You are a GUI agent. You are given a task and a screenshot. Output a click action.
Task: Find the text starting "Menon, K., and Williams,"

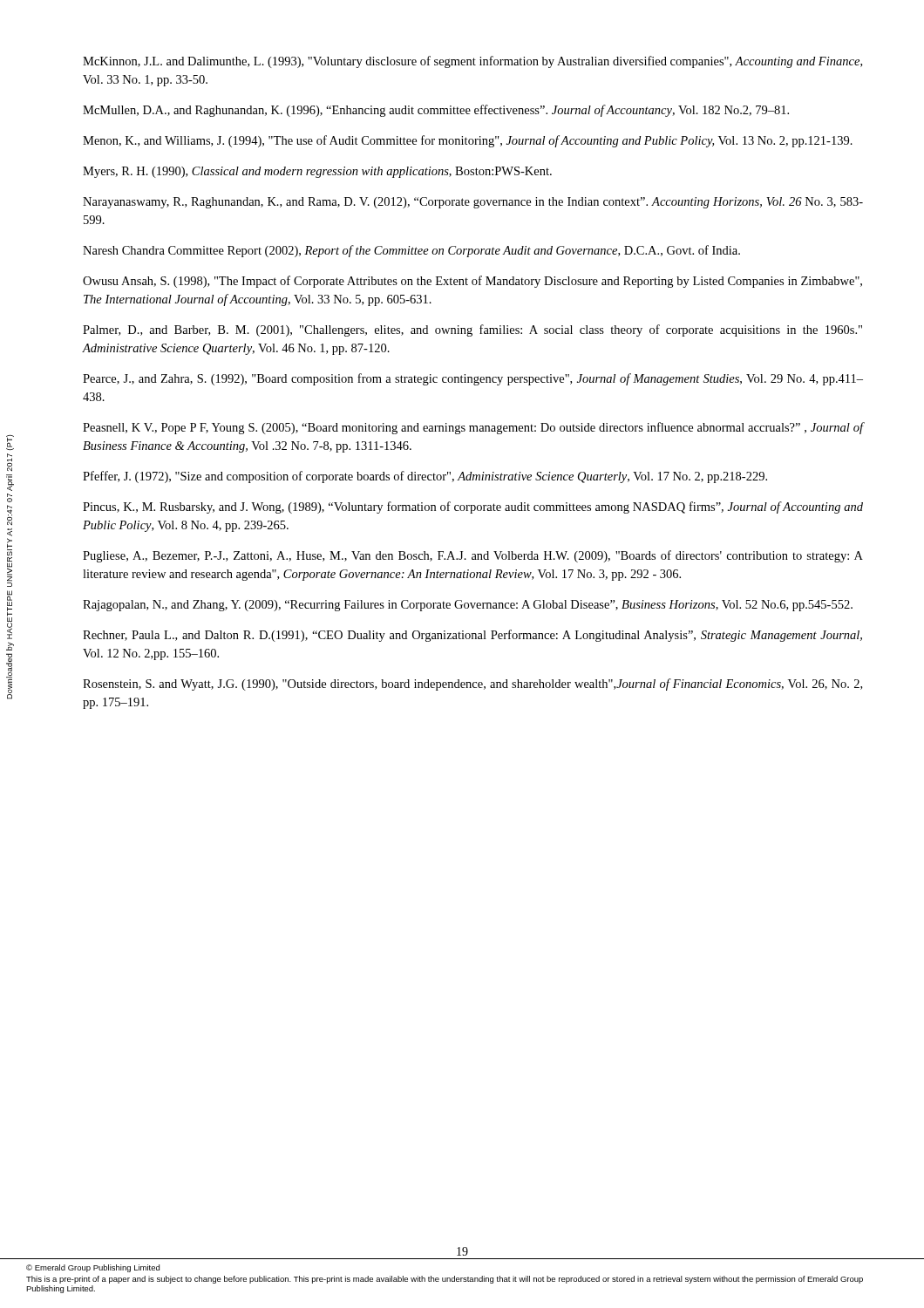point(468,140)
